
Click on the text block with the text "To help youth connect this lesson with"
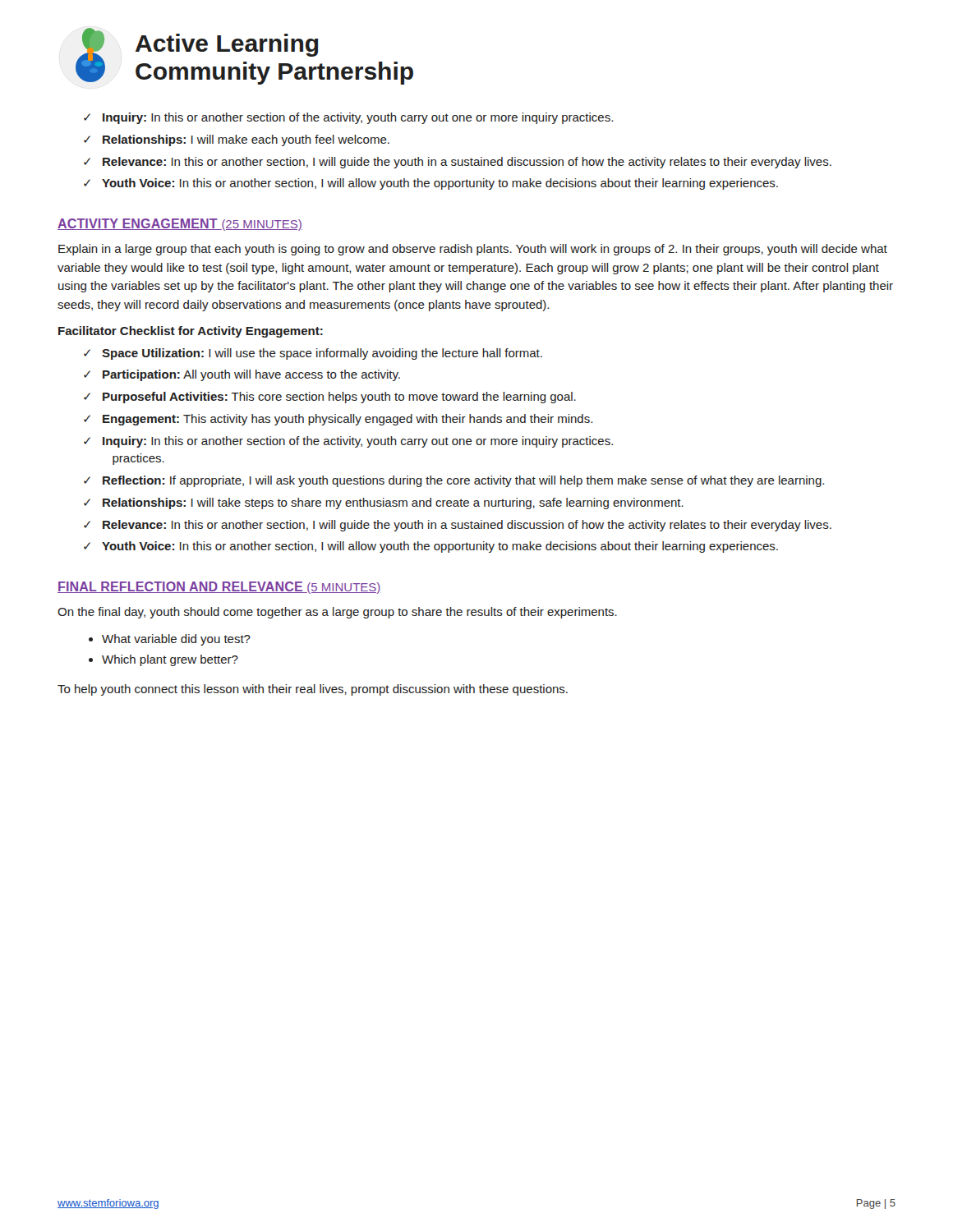(313, 689)
